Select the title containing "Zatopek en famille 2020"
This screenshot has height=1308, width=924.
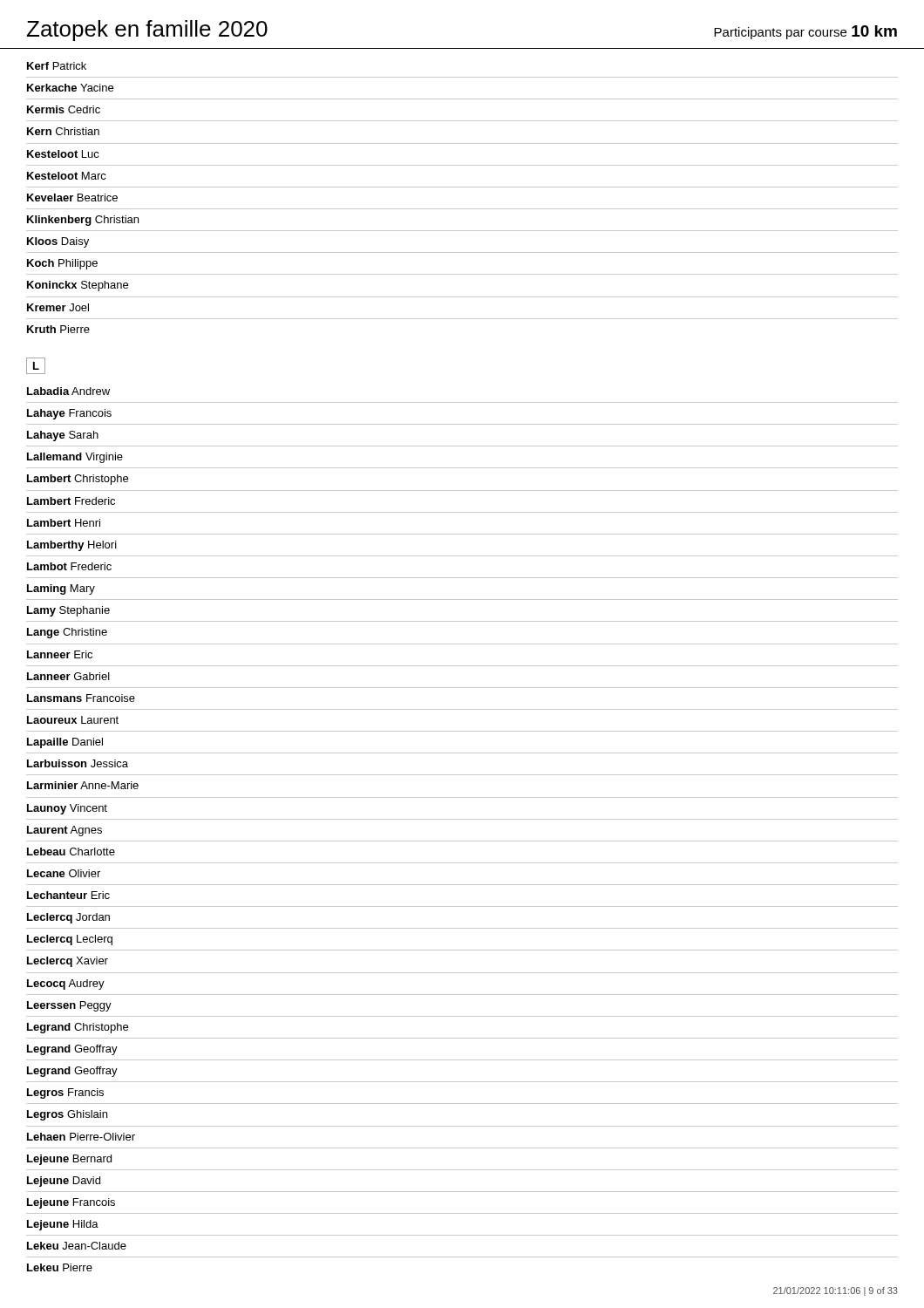pos(147,29)
